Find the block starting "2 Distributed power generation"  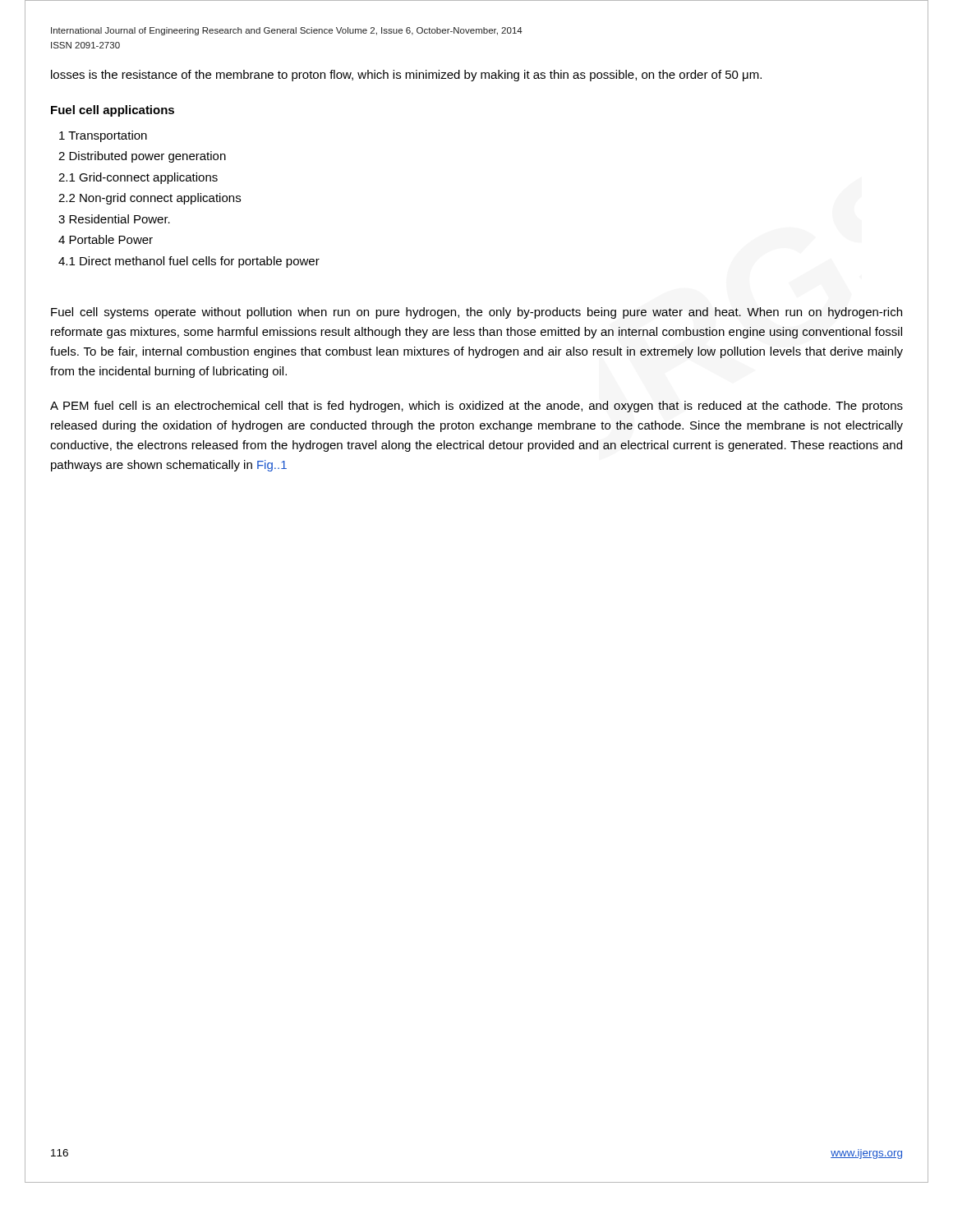point(142,156)
